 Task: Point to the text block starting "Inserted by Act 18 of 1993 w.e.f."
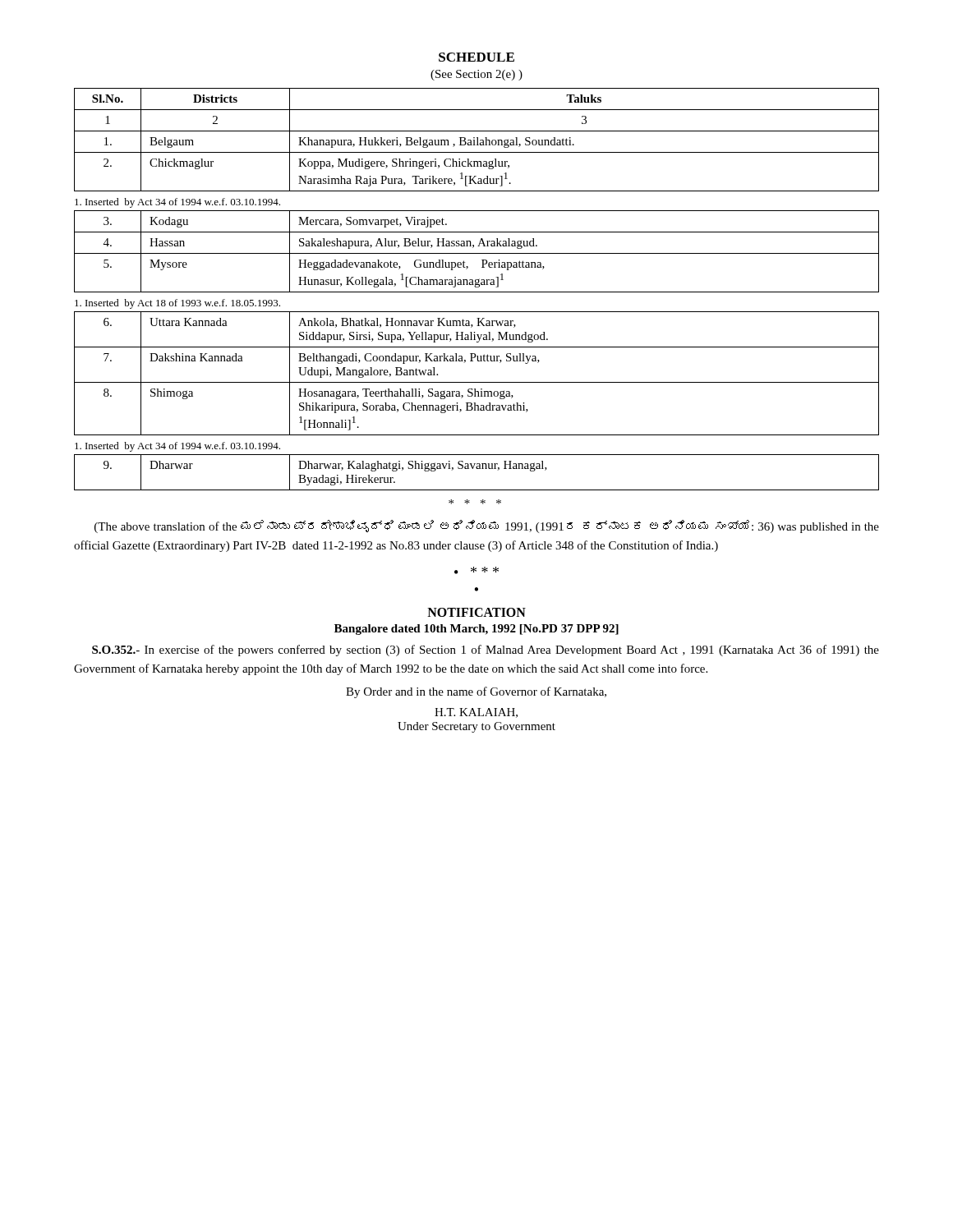pos(177,303)
